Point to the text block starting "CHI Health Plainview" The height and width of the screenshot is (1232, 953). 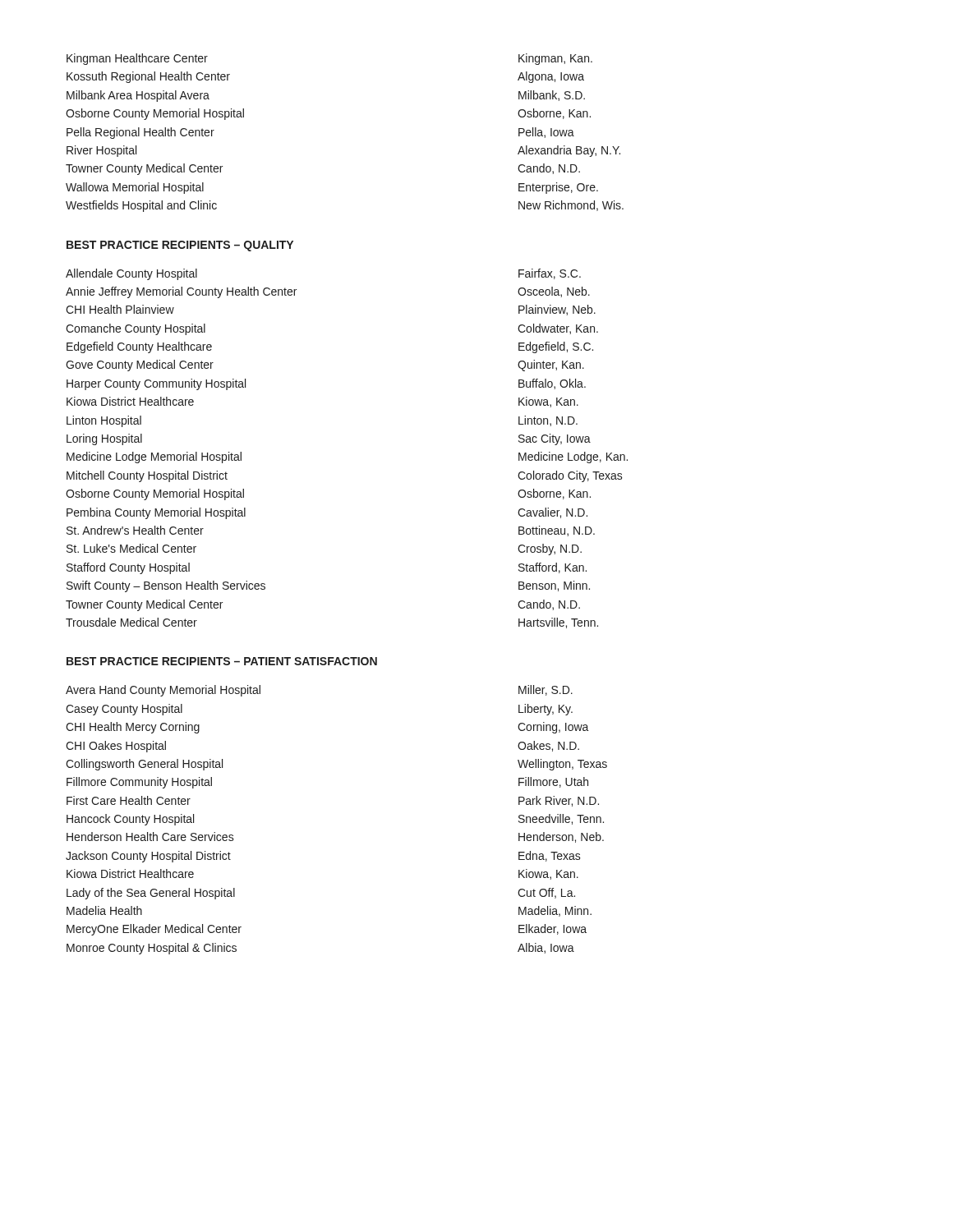(120, 309)
